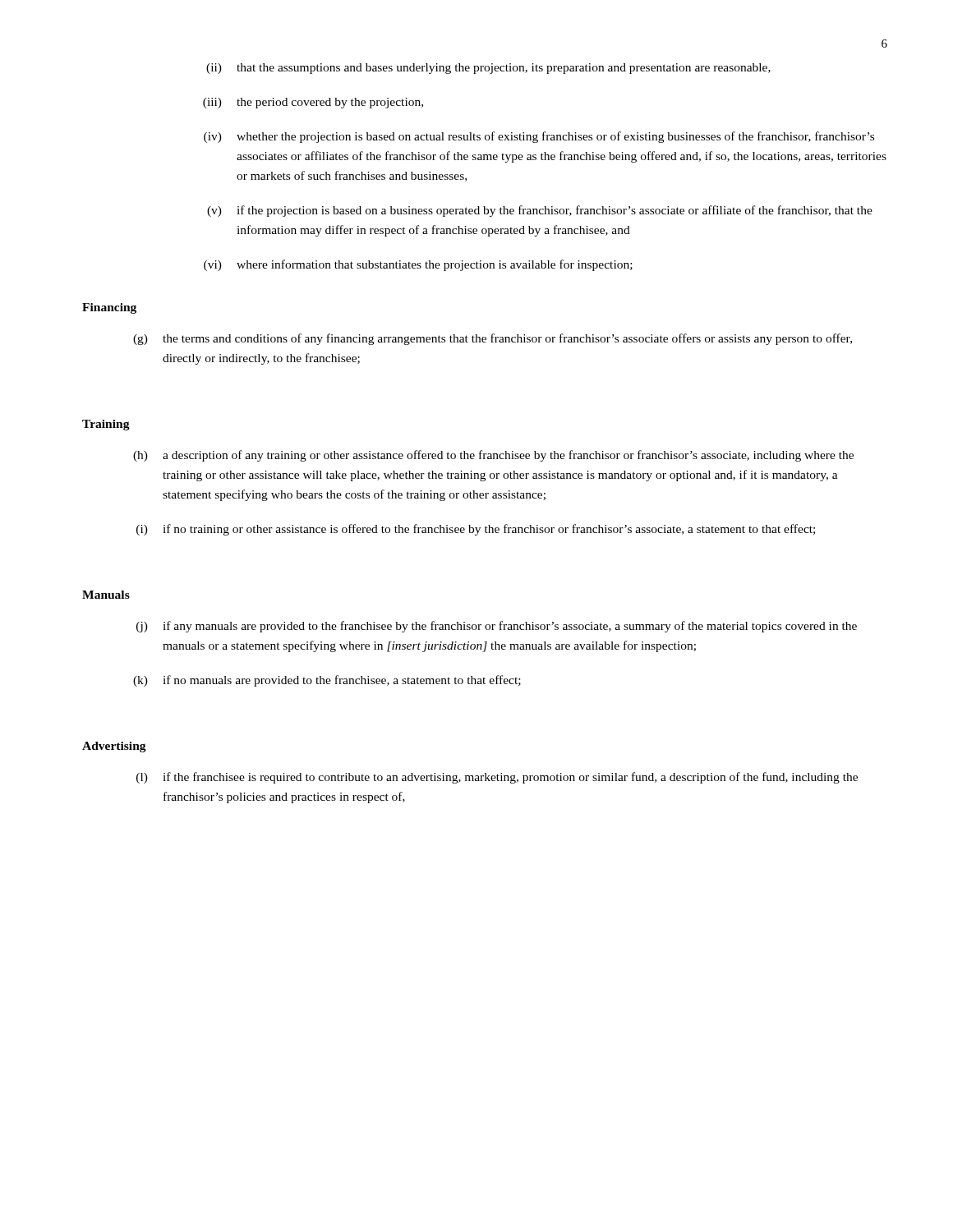This screenshot has width=953, height=1232.
Task: Find the block on this page that starts "(h) a description of any training or other"
Action: [x=485, y=475]
